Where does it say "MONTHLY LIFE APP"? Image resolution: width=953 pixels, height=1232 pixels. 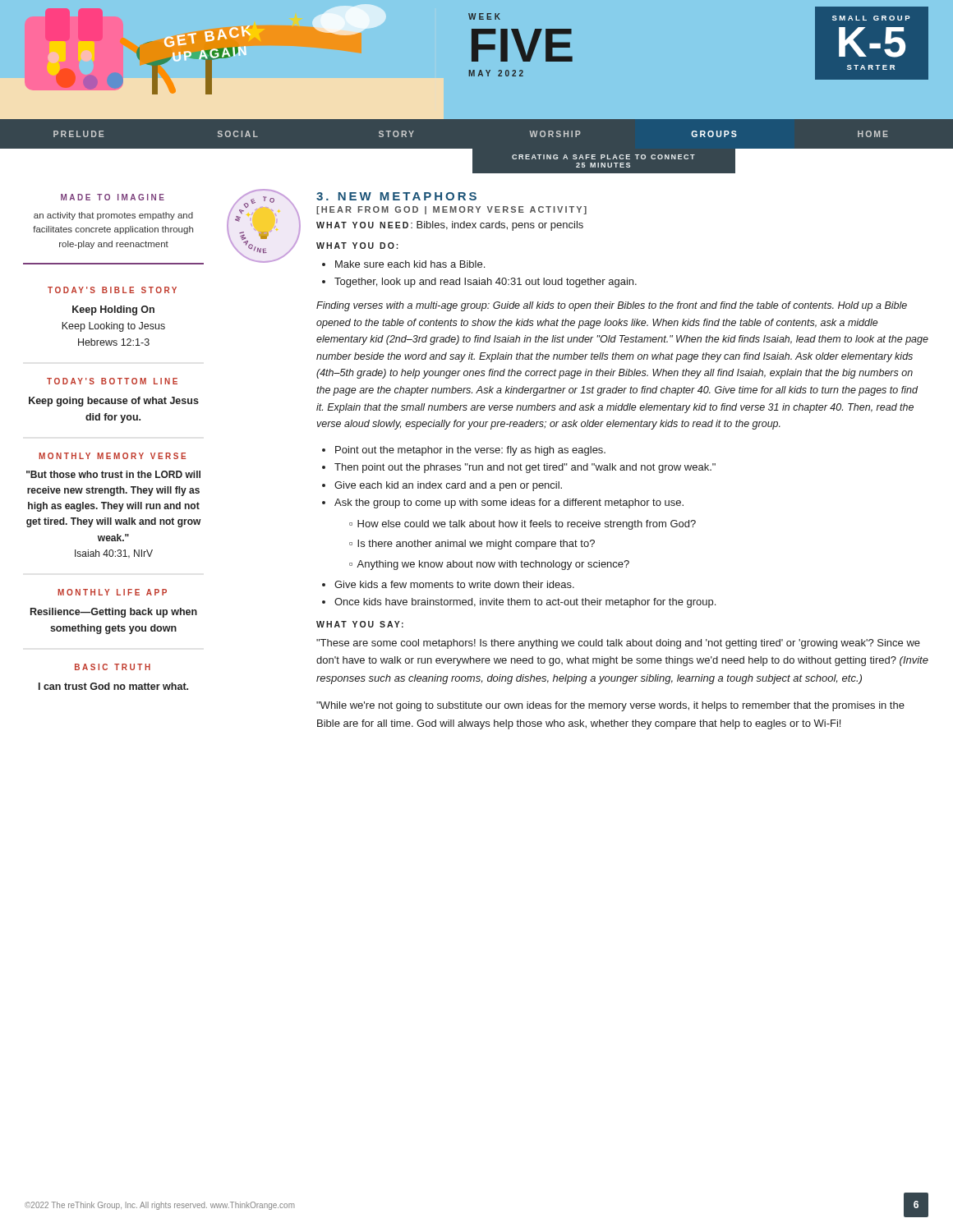pyautogui.click(x=113, y=592)
